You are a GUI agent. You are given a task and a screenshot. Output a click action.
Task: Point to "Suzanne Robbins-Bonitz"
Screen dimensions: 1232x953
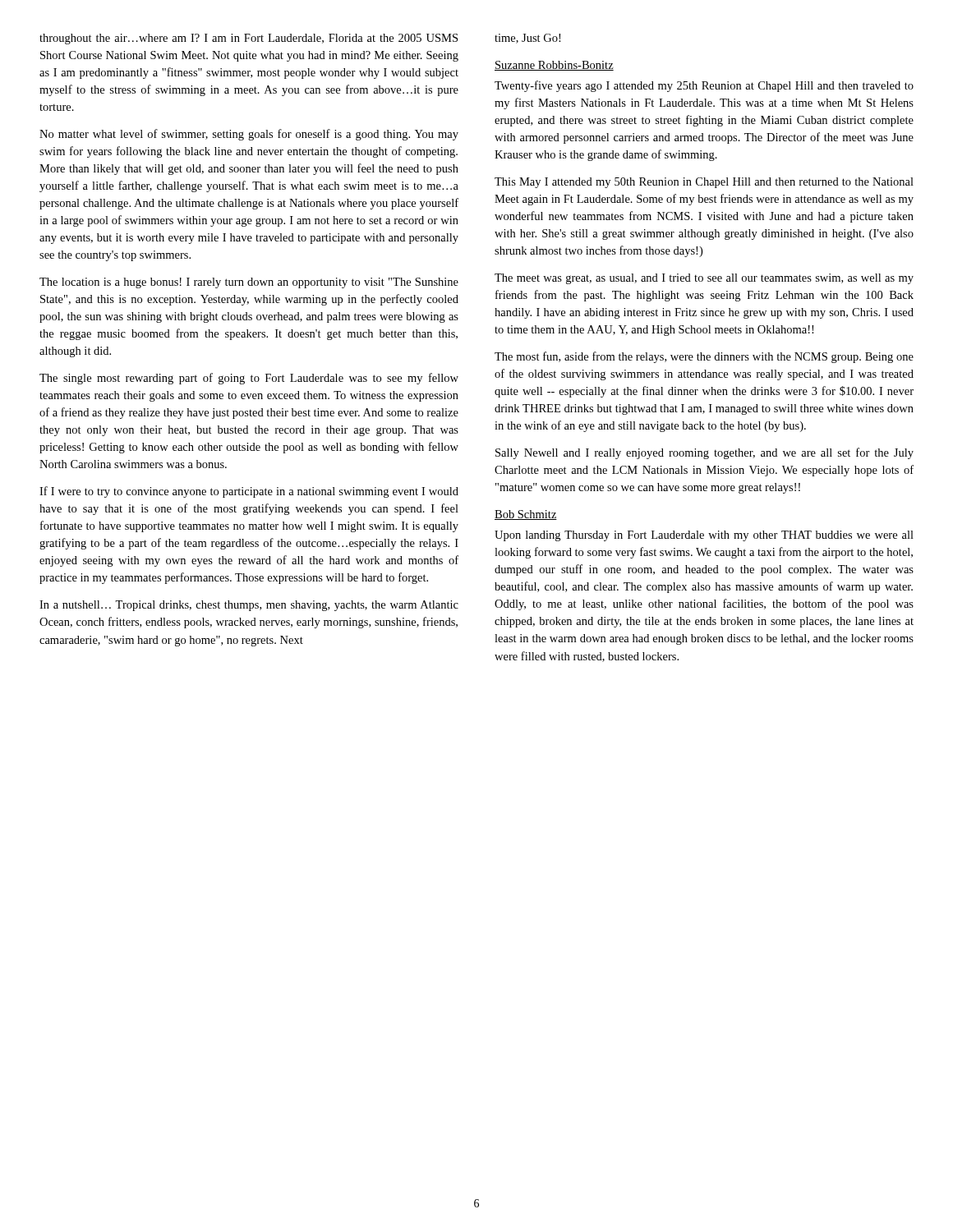pos(554,66)
